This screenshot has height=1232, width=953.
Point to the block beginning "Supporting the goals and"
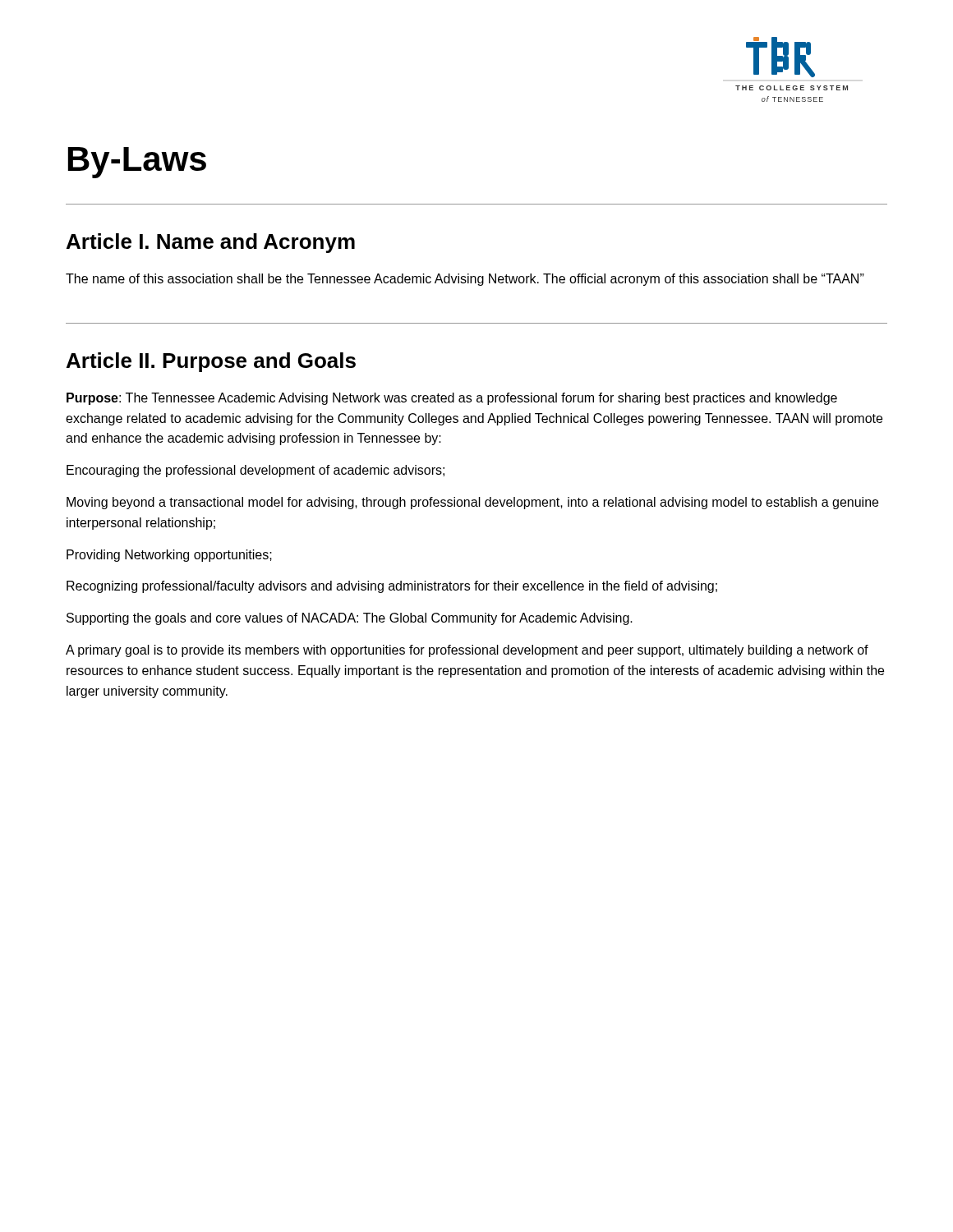point(349,618)
